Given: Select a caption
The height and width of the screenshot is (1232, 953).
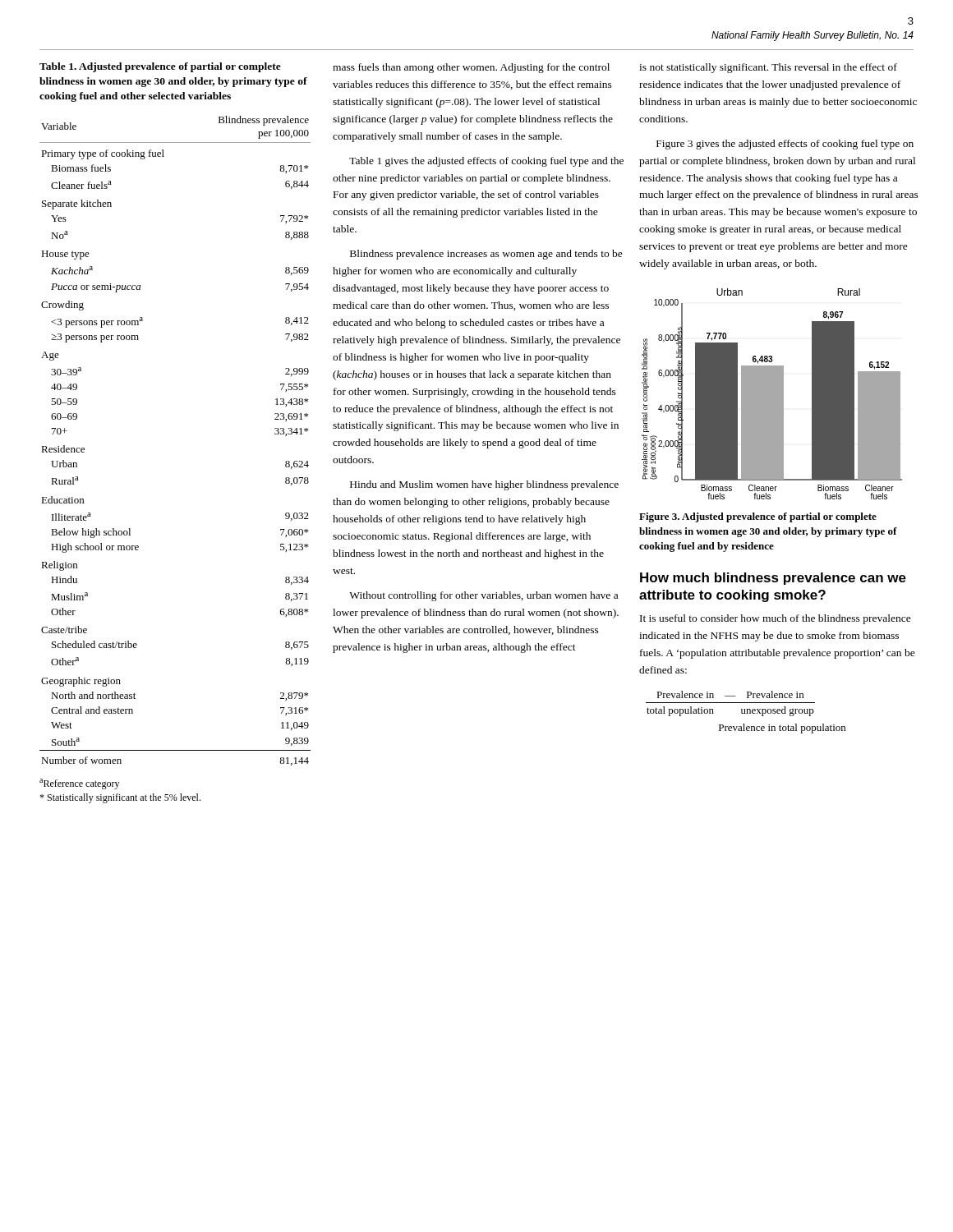Looking at the screenshot, I should (768, 531).
